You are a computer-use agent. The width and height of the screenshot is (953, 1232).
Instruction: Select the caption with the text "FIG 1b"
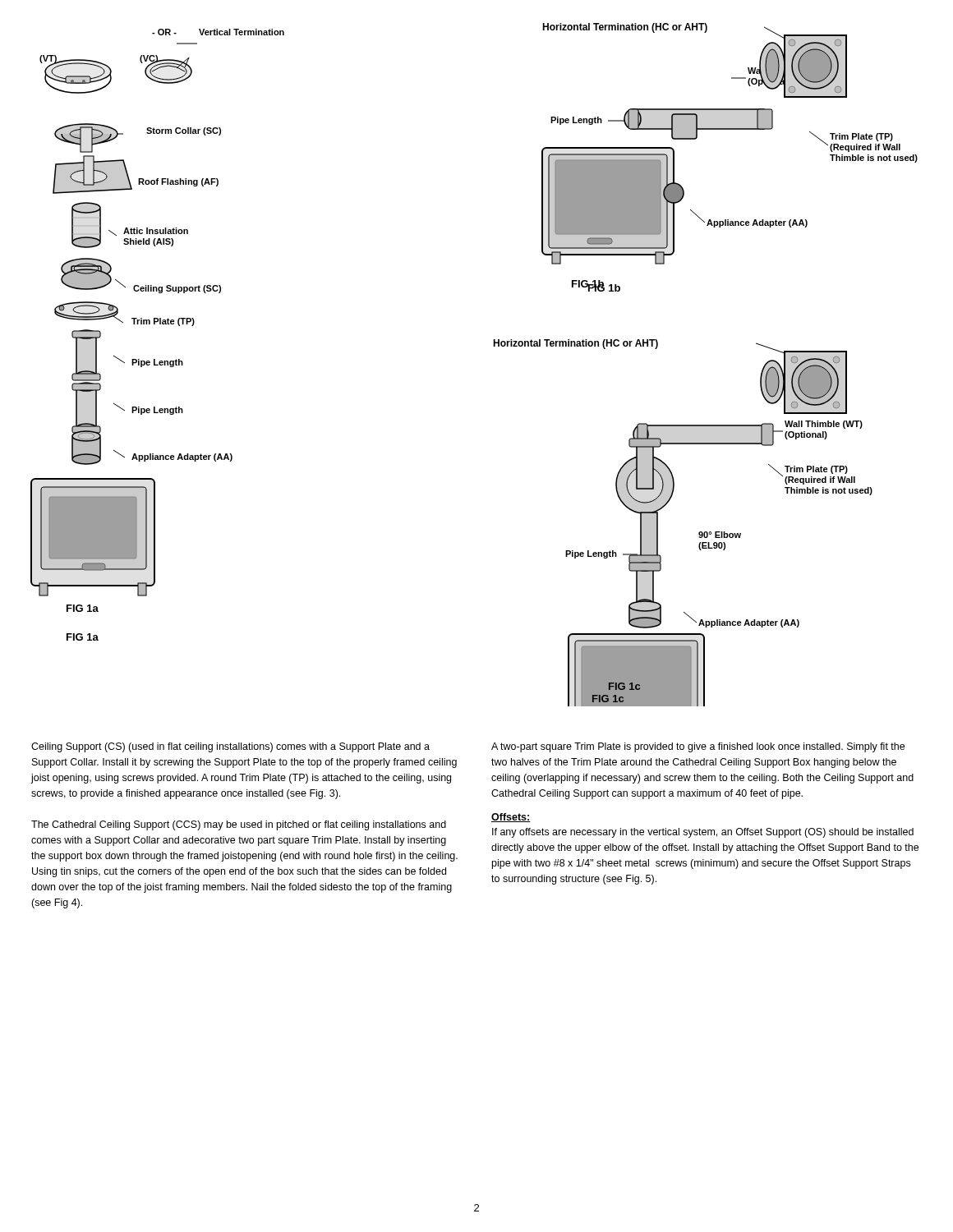click(588, 284)
